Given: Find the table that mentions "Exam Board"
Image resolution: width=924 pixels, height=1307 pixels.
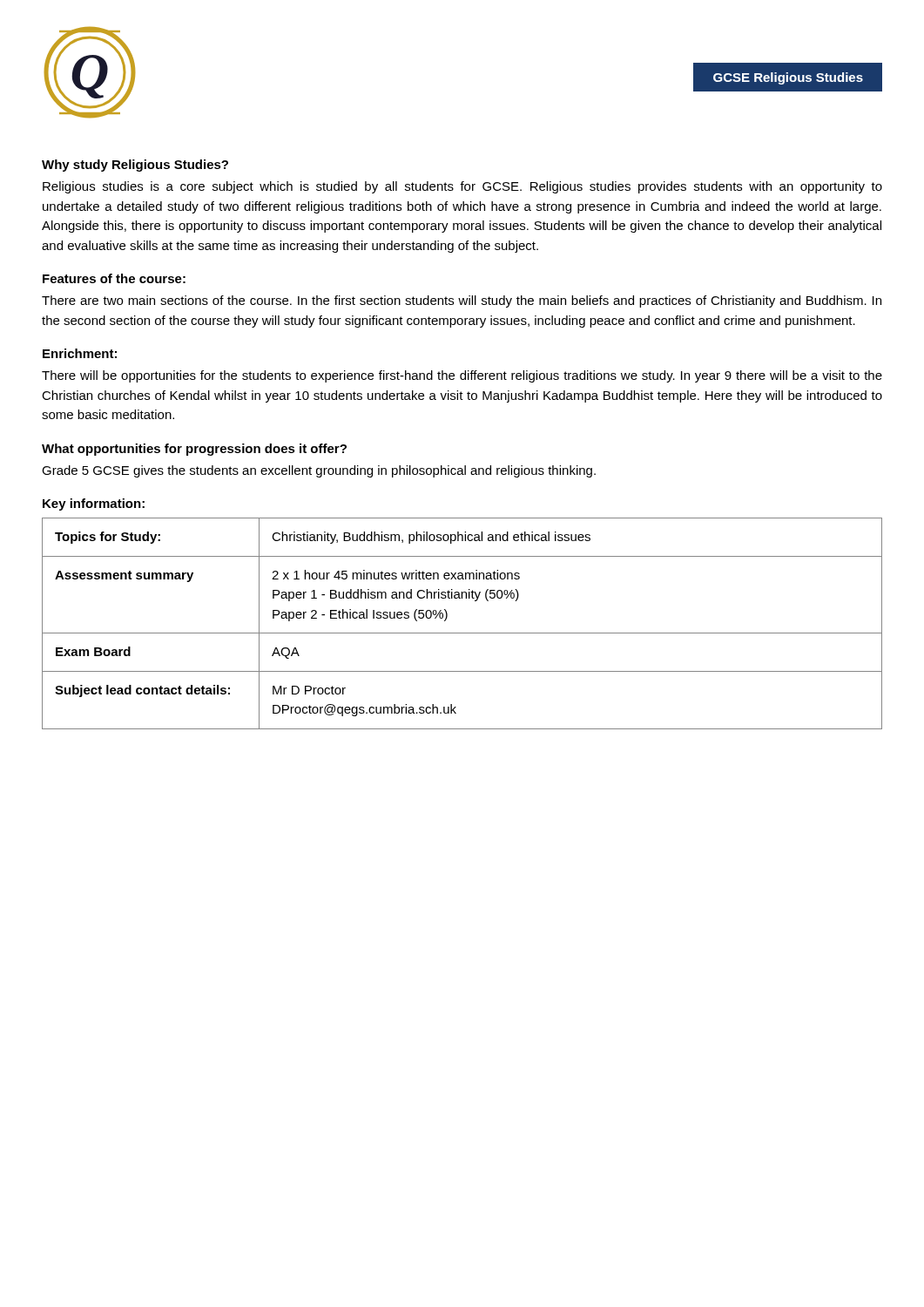Looking at the screenshot, I should tap(462, 623).
